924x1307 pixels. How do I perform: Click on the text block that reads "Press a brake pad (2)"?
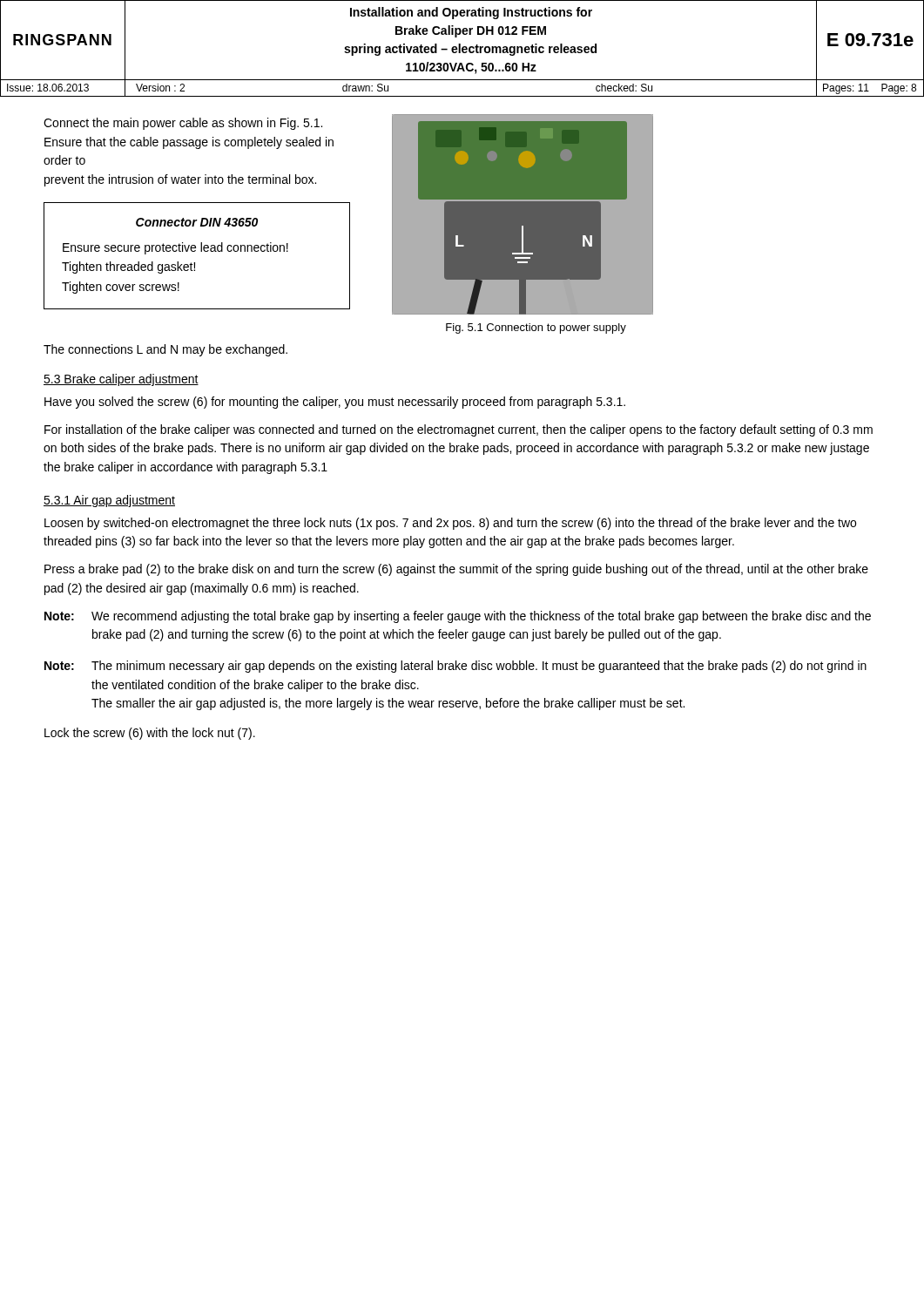pos(456,579)
